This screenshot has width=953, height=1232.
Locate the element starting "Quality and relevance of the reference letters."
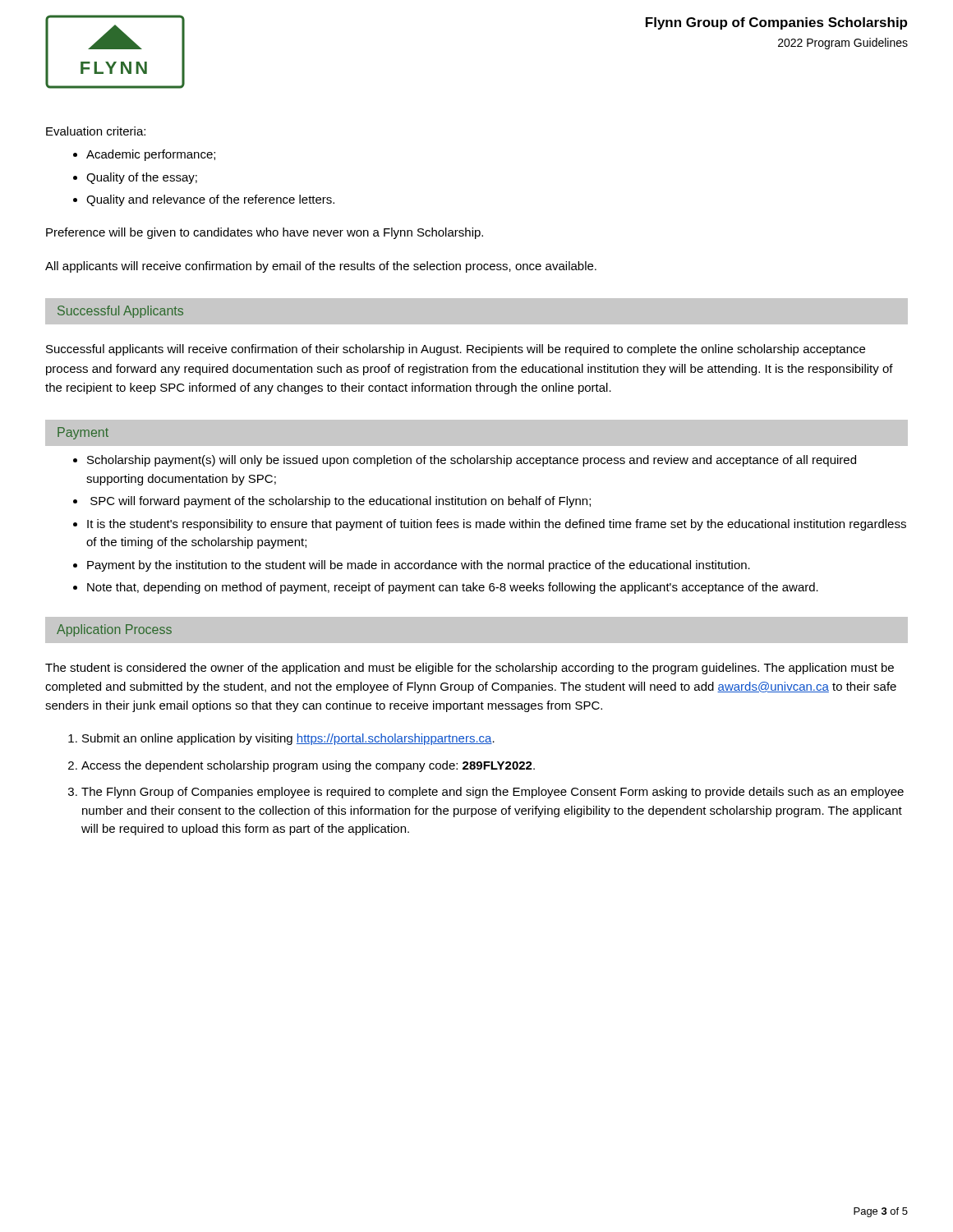(x=211, y=199)
